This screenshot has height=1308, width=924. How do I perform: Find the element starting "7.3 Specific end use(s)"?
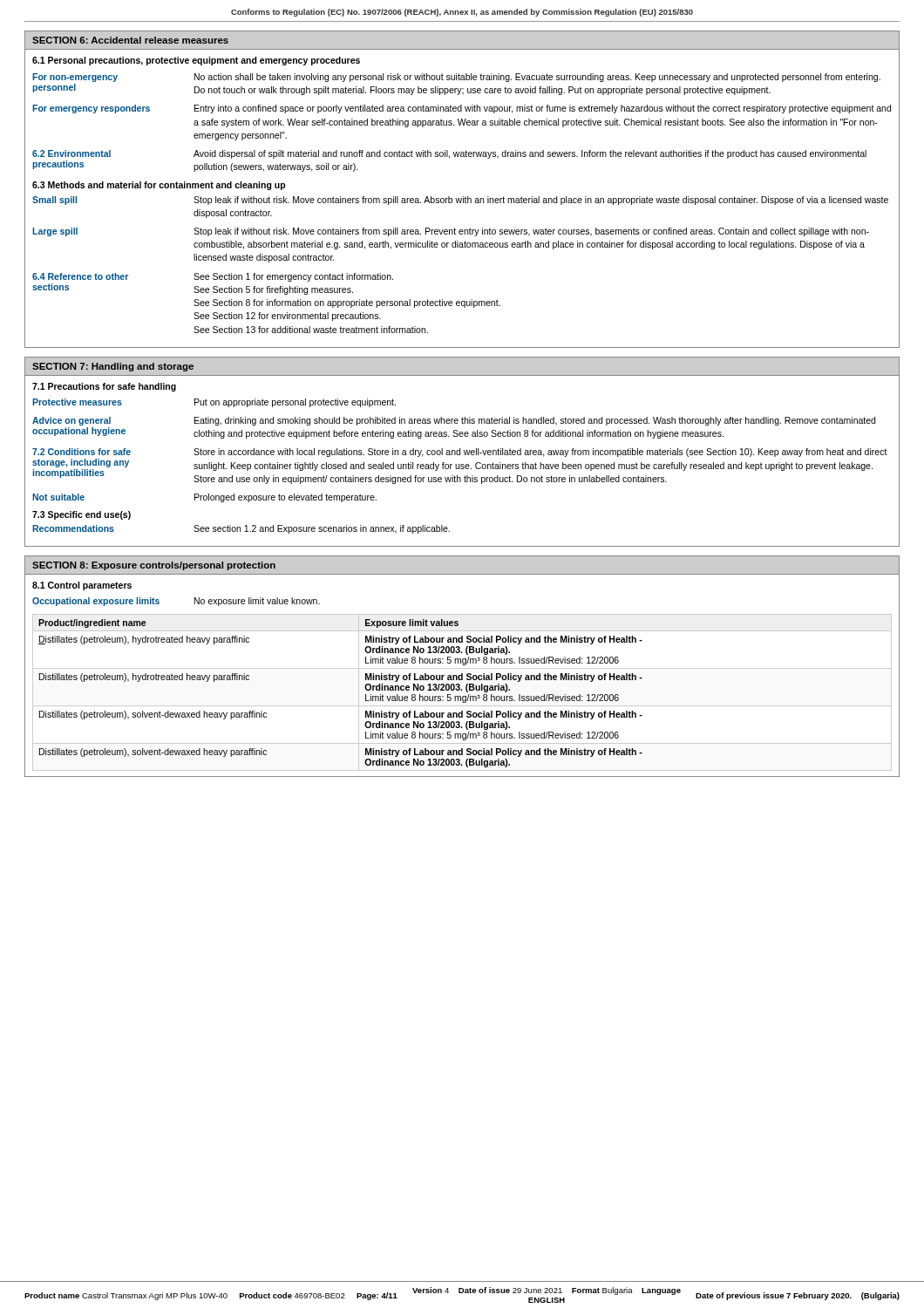click(x=82, y=515)
